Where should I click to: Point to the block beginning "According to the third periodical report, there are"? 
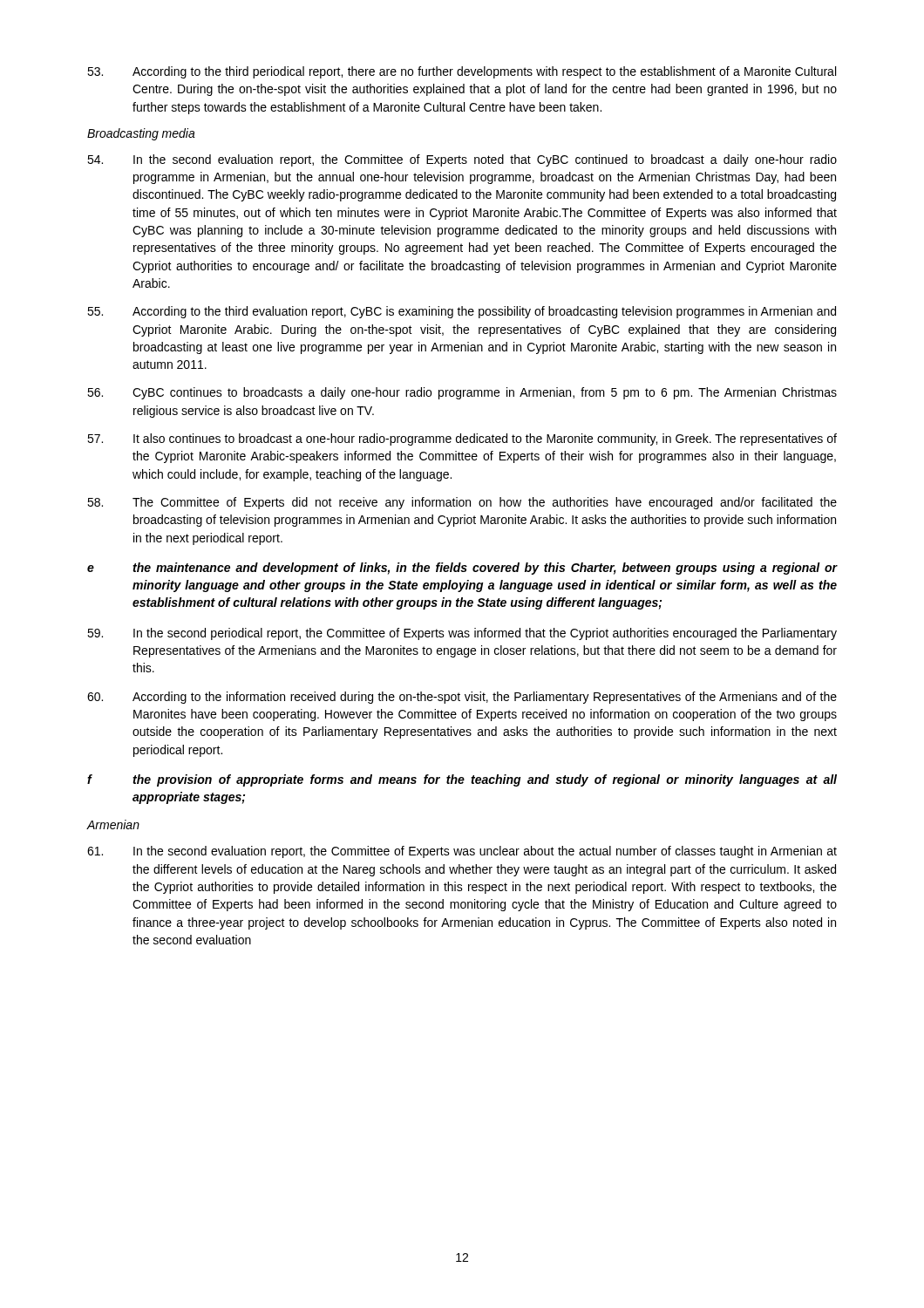click(x=462, y=89)
